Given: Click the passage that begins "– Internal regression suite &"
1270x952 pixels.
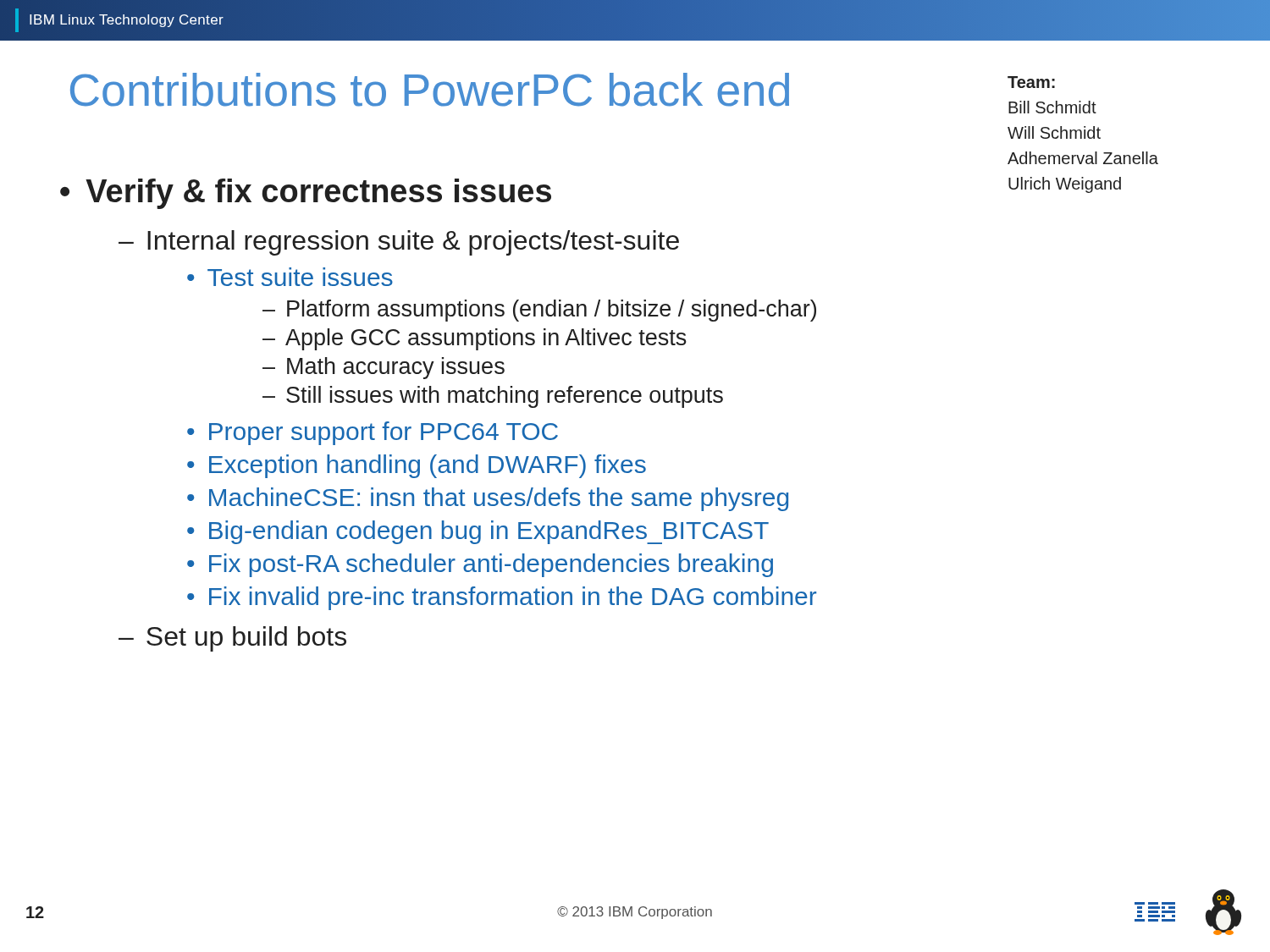Looking at the screenshot, I should (399, 241).
